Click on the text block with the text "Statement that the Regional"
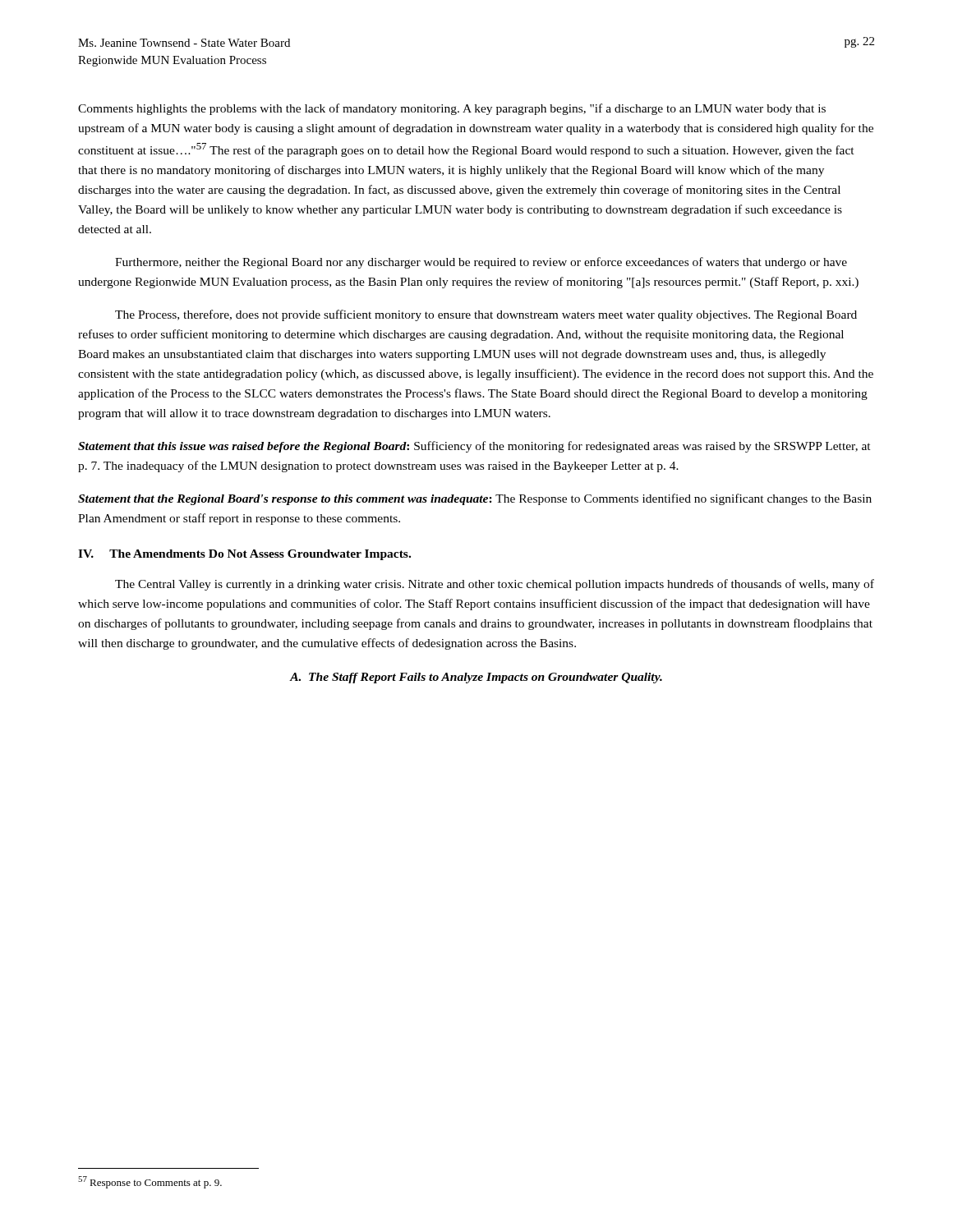 pyautogui.click(x=476, y=509)
